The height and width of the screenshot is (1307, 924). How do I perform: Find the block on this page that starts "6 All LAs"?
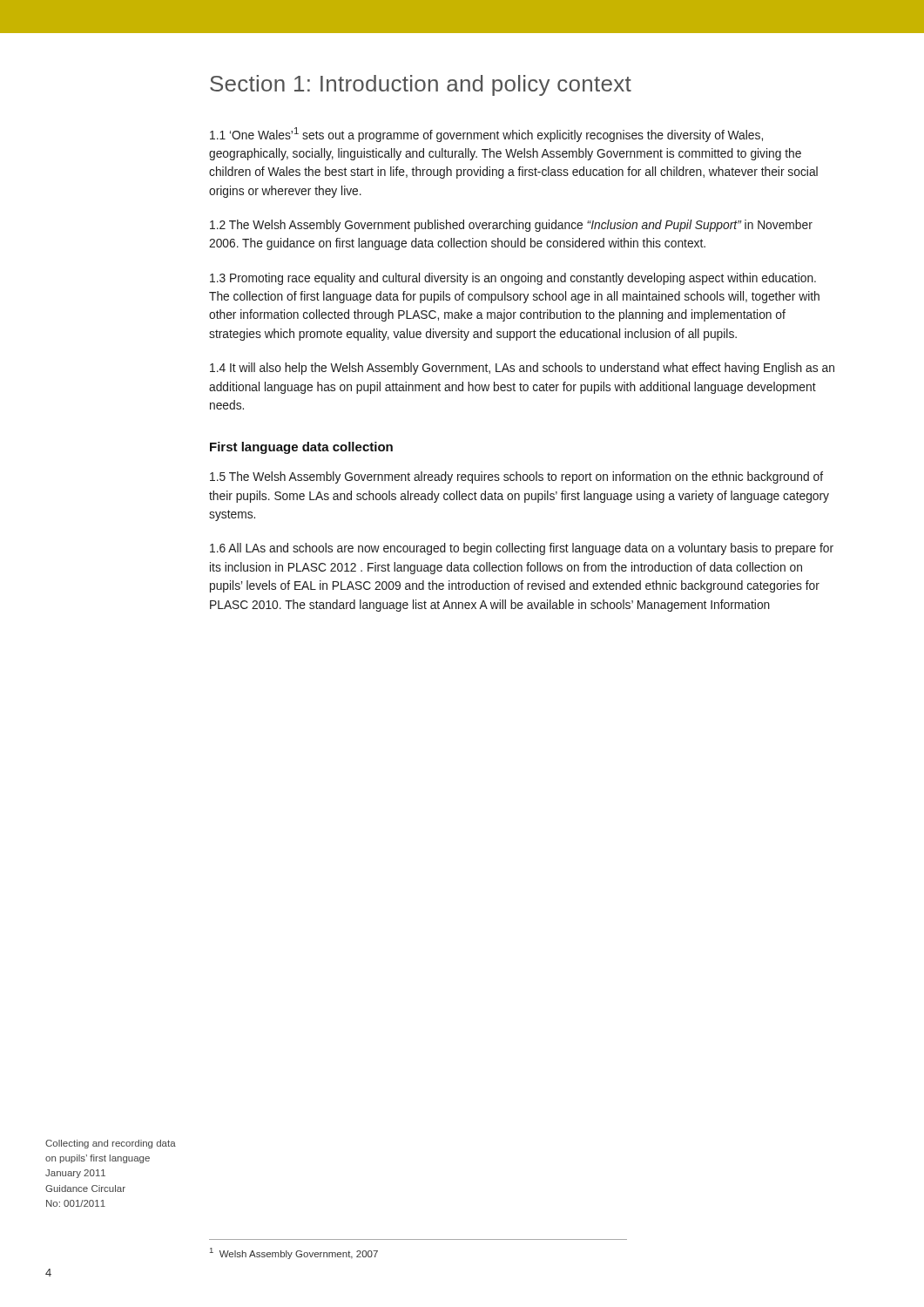coord(523,577)
